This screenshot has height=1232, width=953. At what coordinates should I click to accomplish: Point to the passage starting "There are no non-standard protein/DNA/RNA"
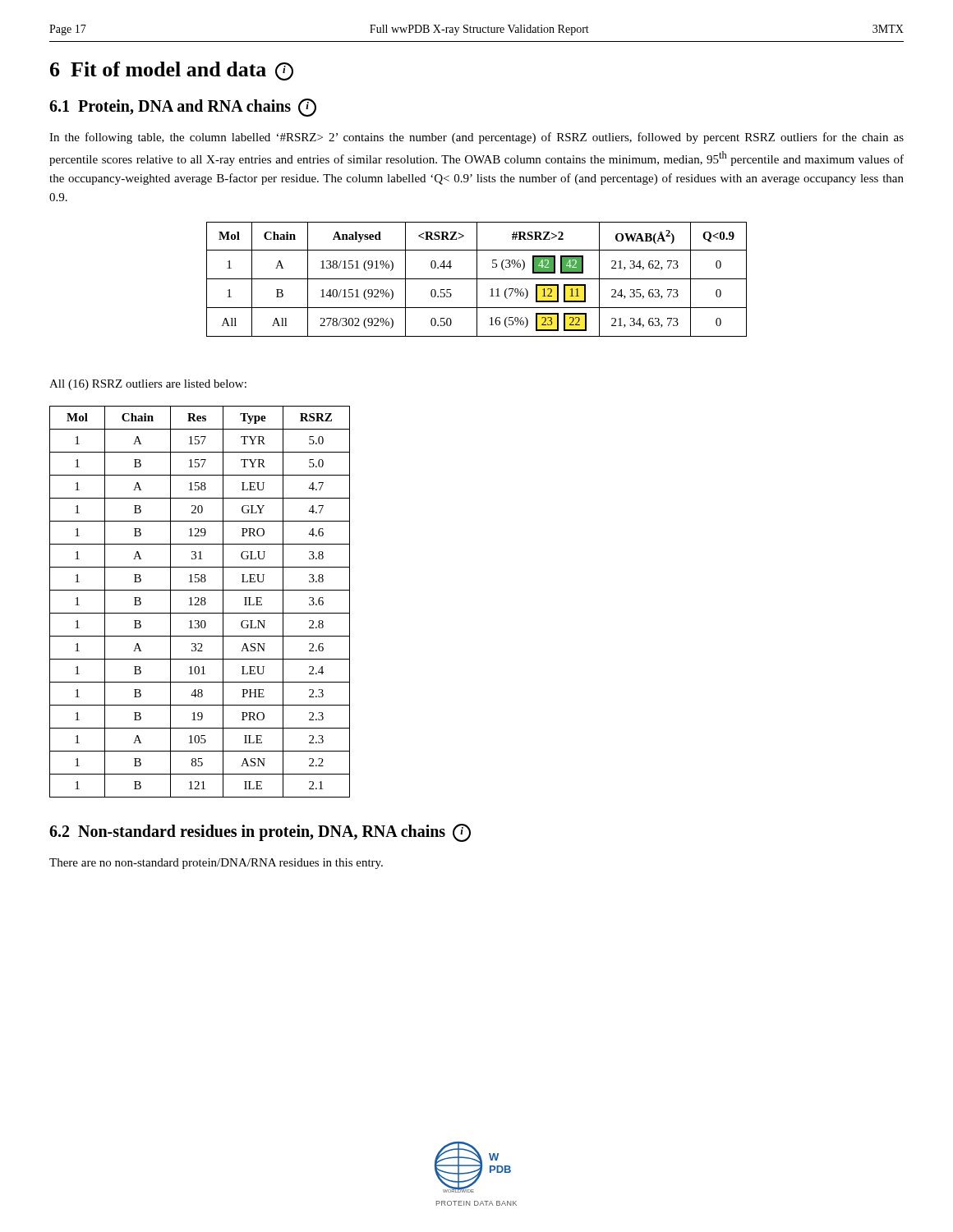click(216, 862)
